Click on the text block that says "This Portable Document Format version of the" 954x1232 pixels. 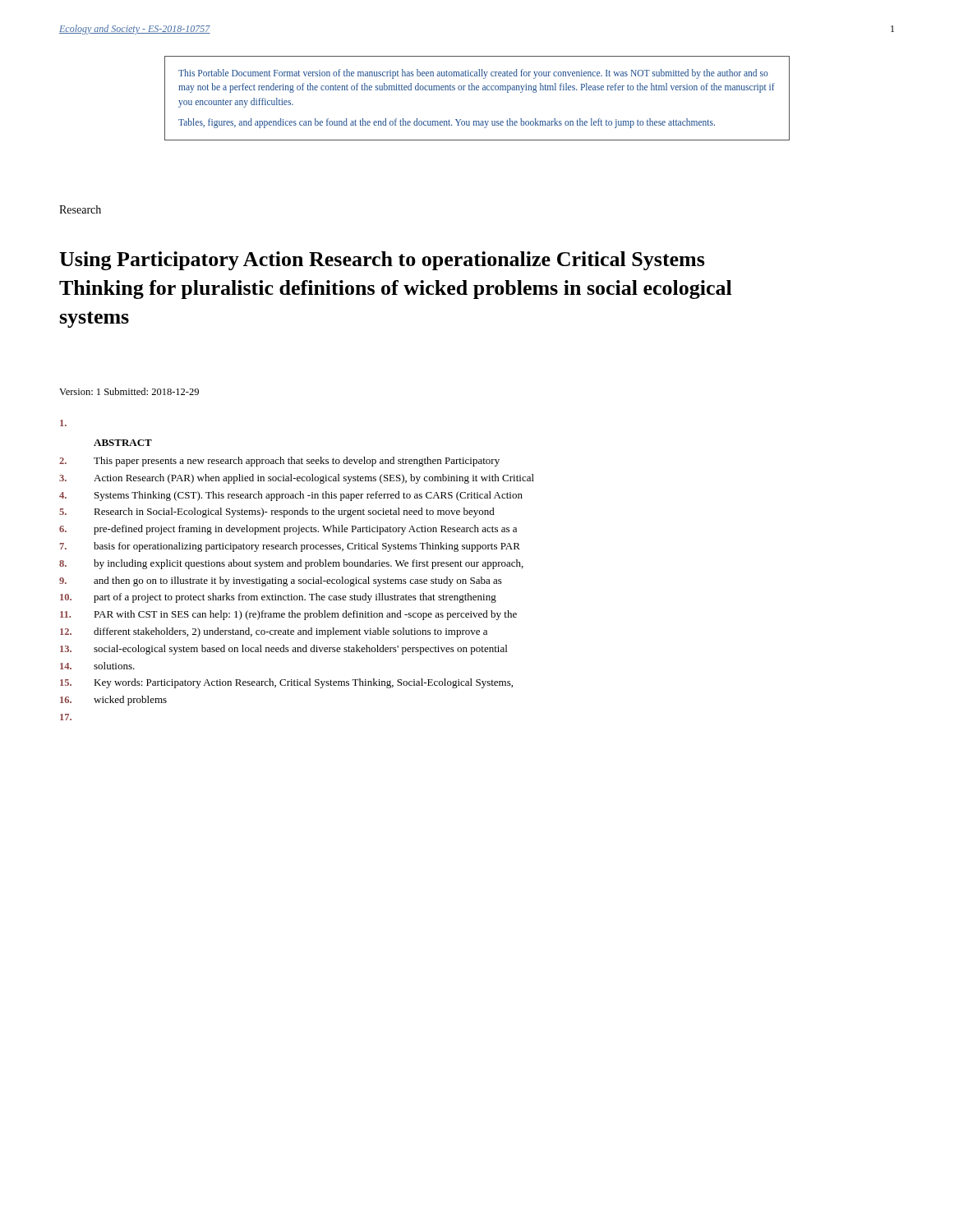pos(477,98)
